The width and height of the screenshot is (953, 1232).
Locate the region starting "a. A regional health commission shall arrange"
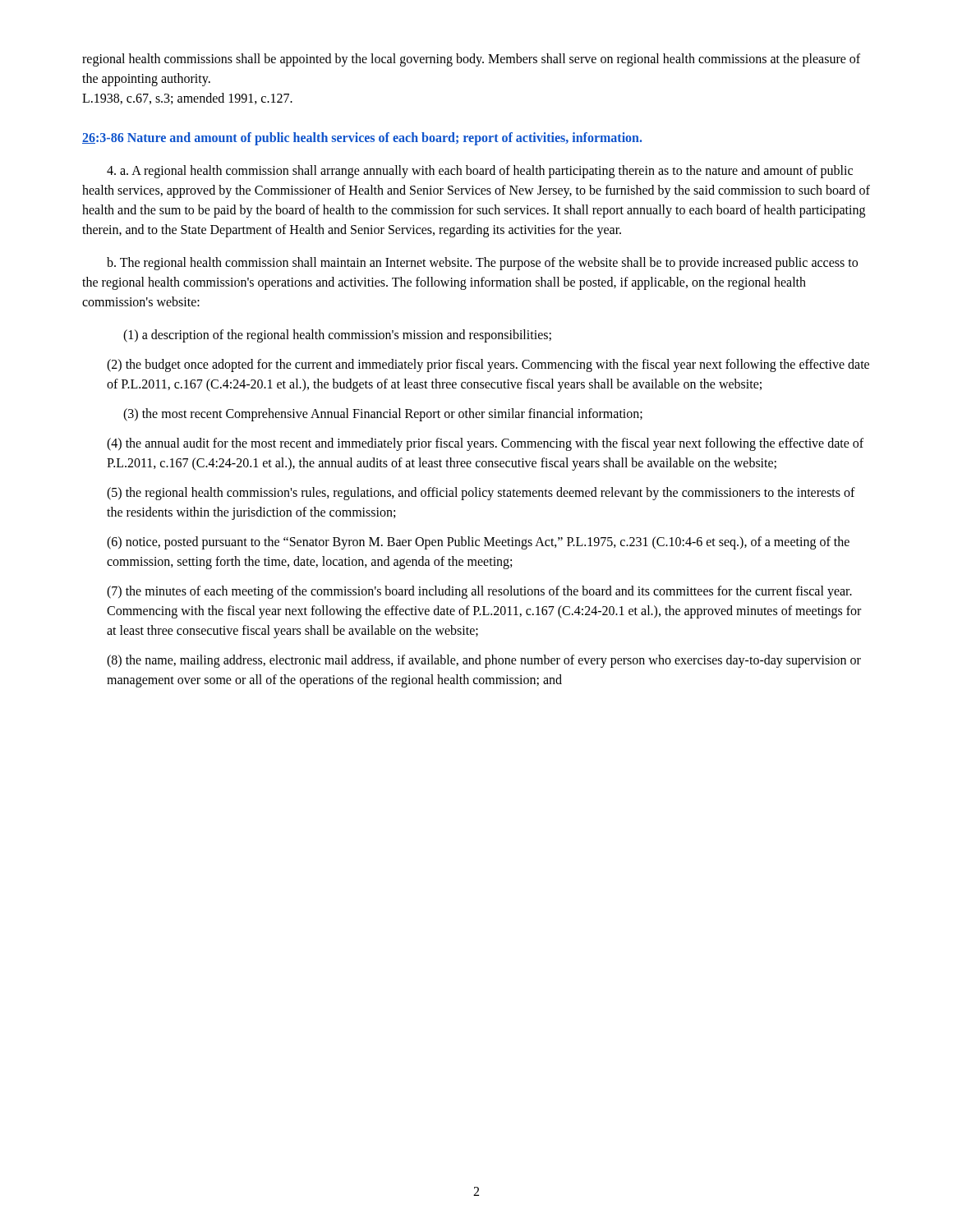pos(476,200)
